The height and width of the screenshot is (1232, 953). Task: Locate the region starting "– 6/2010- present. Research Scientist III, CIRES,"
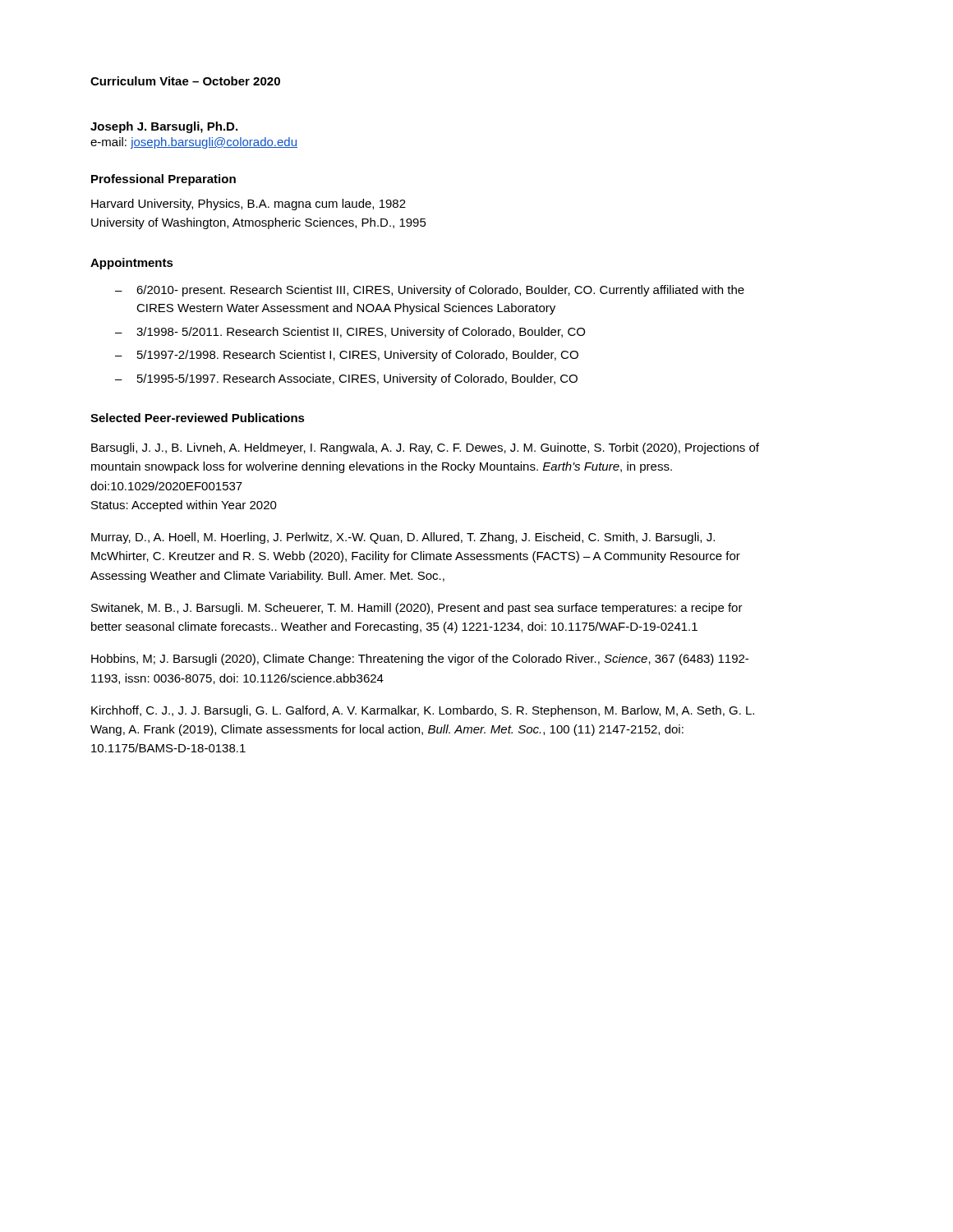pos(440,299)
